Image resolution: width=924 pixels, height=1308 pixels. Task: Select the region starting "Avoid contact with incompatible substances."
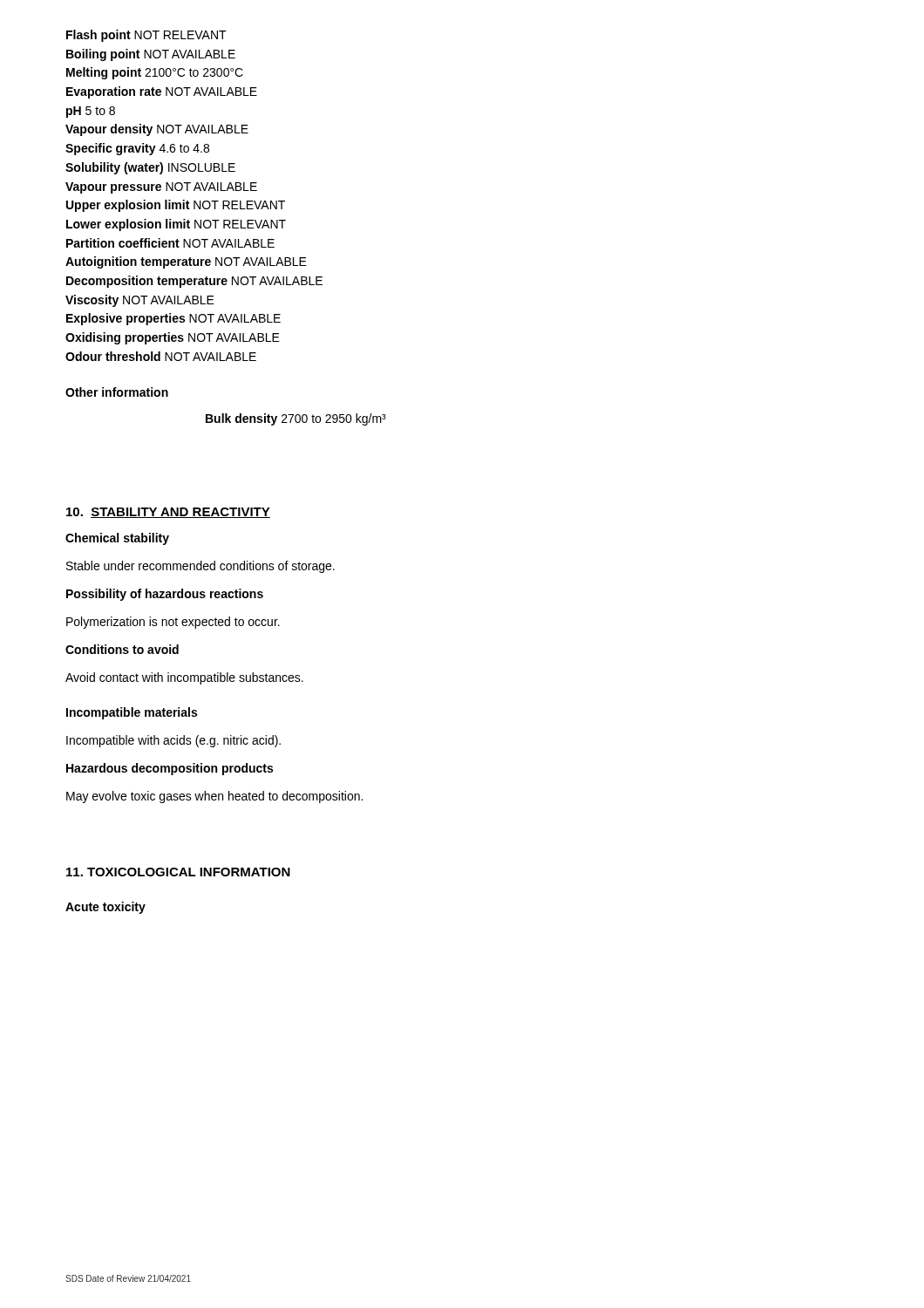(x=184, y=678)
